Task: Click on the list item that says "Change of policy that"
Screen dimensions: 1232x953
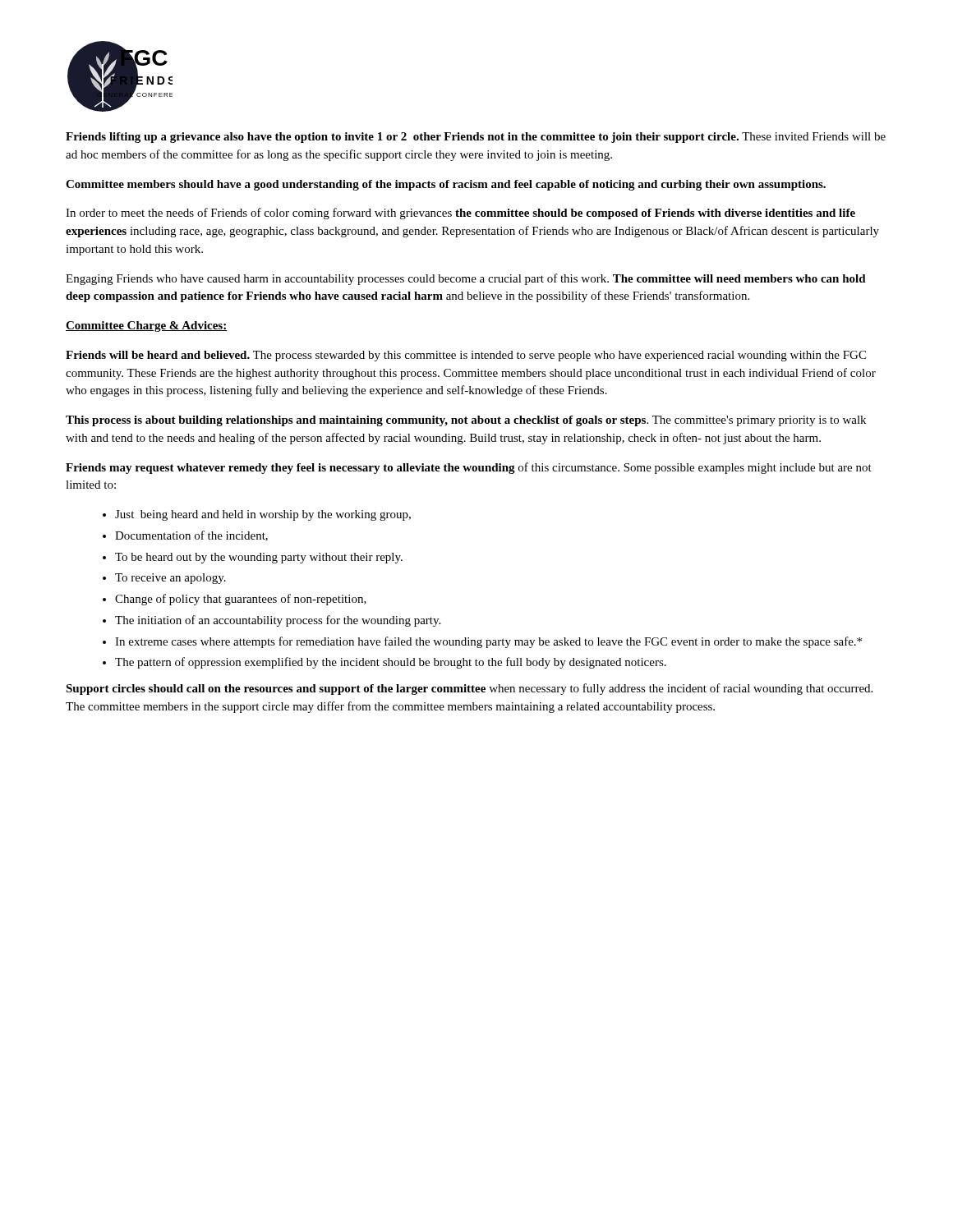Action: coord(241,600)
